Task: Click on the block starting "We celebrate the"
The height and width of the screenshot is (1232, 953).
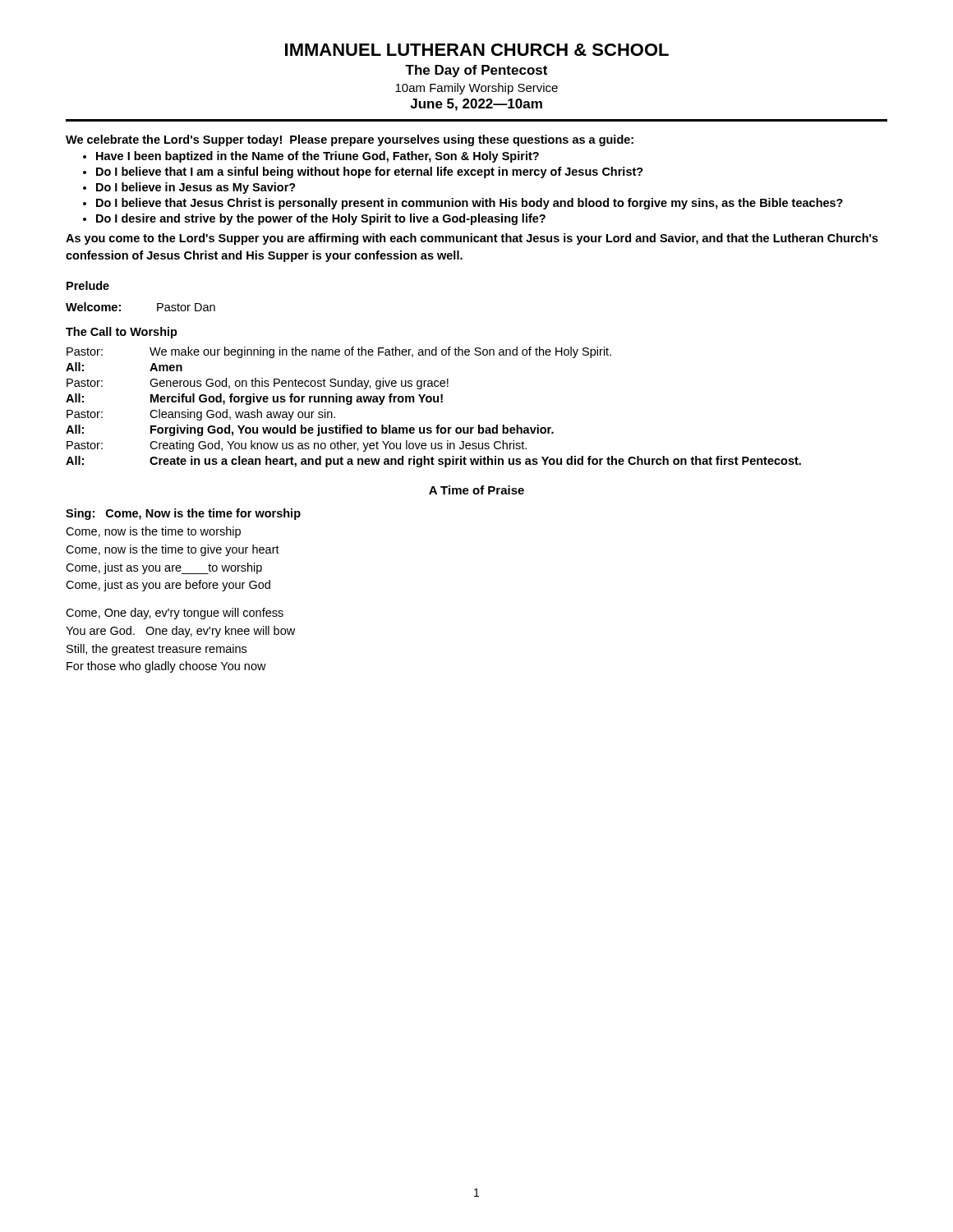Action: coord(350,140)
